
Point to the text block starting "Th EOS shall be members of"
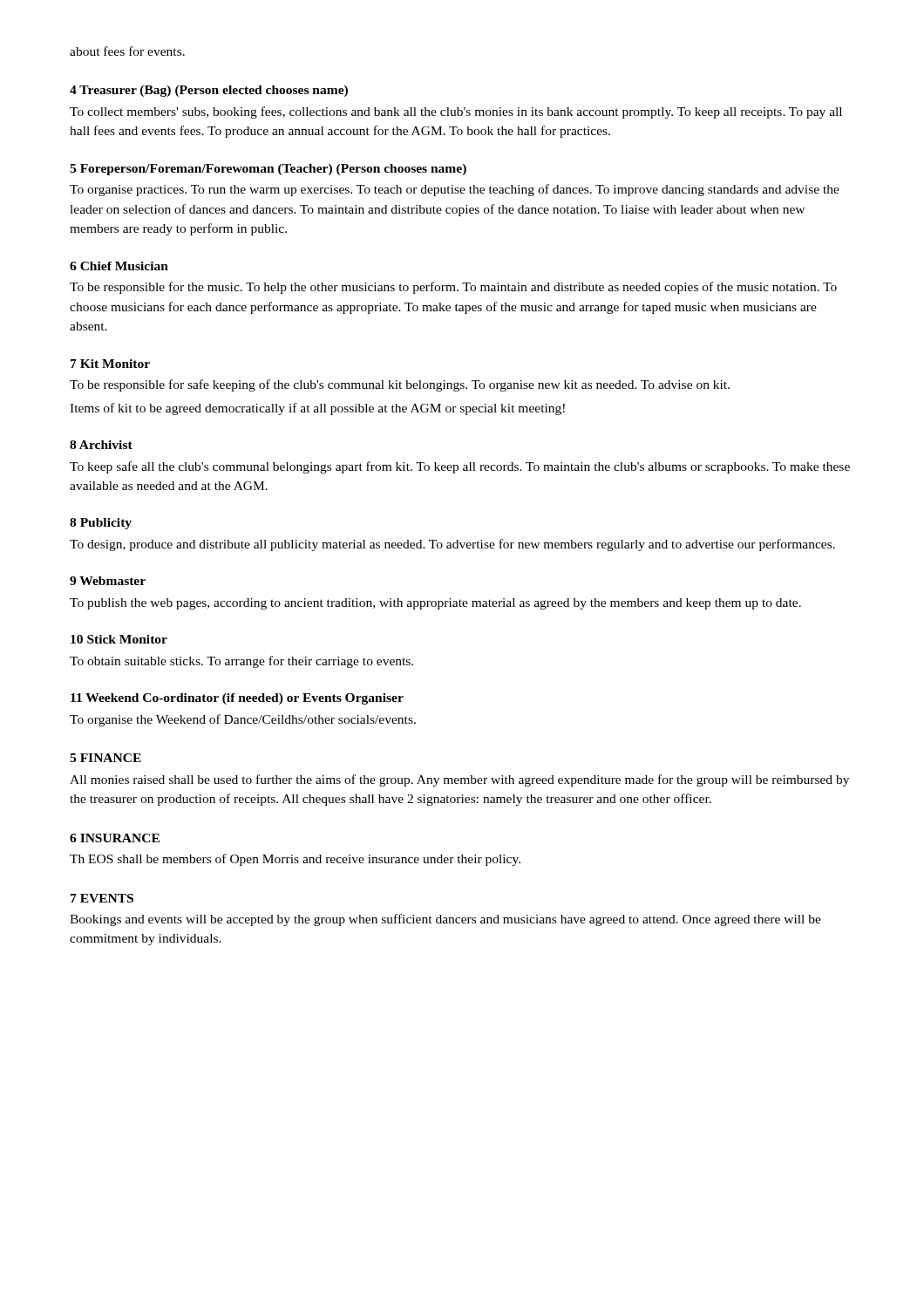(x=462, y=859)
